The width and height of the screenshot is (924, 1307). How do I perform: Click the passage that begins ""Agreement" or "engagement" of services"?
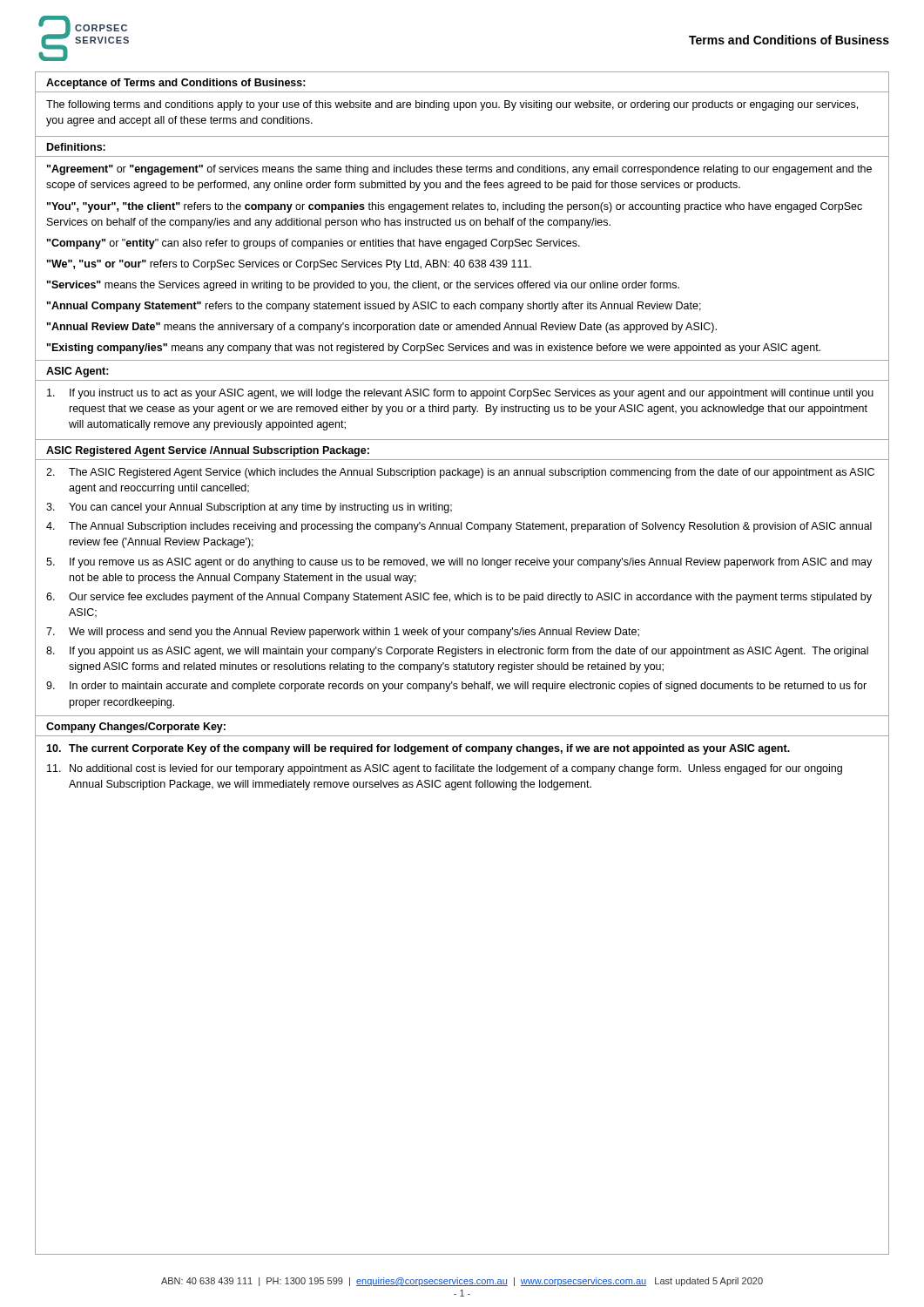tap(459, 177)
